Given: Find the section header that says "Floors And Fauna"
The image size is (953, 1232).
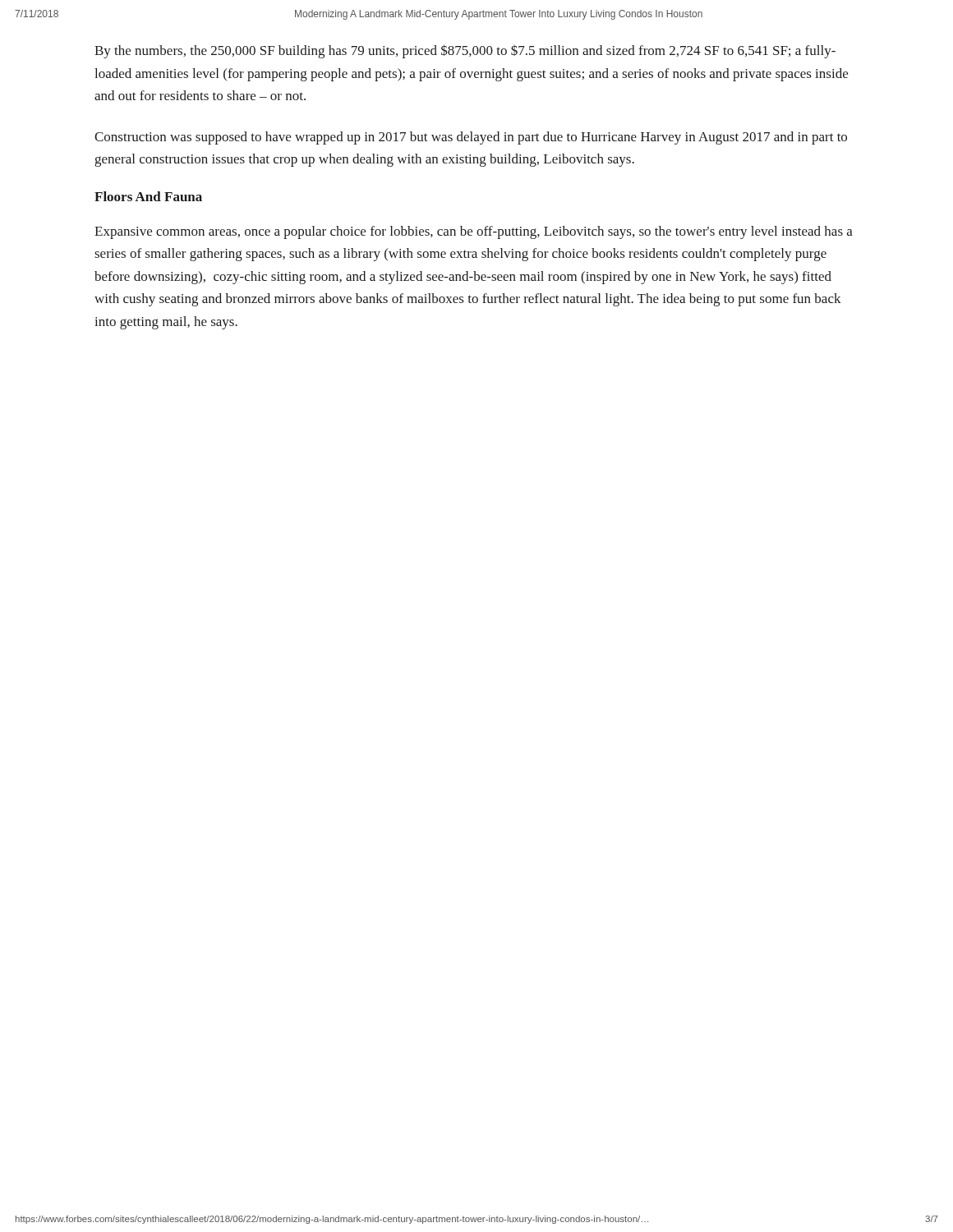Looking at the screenshot, I should coord(148,196).
